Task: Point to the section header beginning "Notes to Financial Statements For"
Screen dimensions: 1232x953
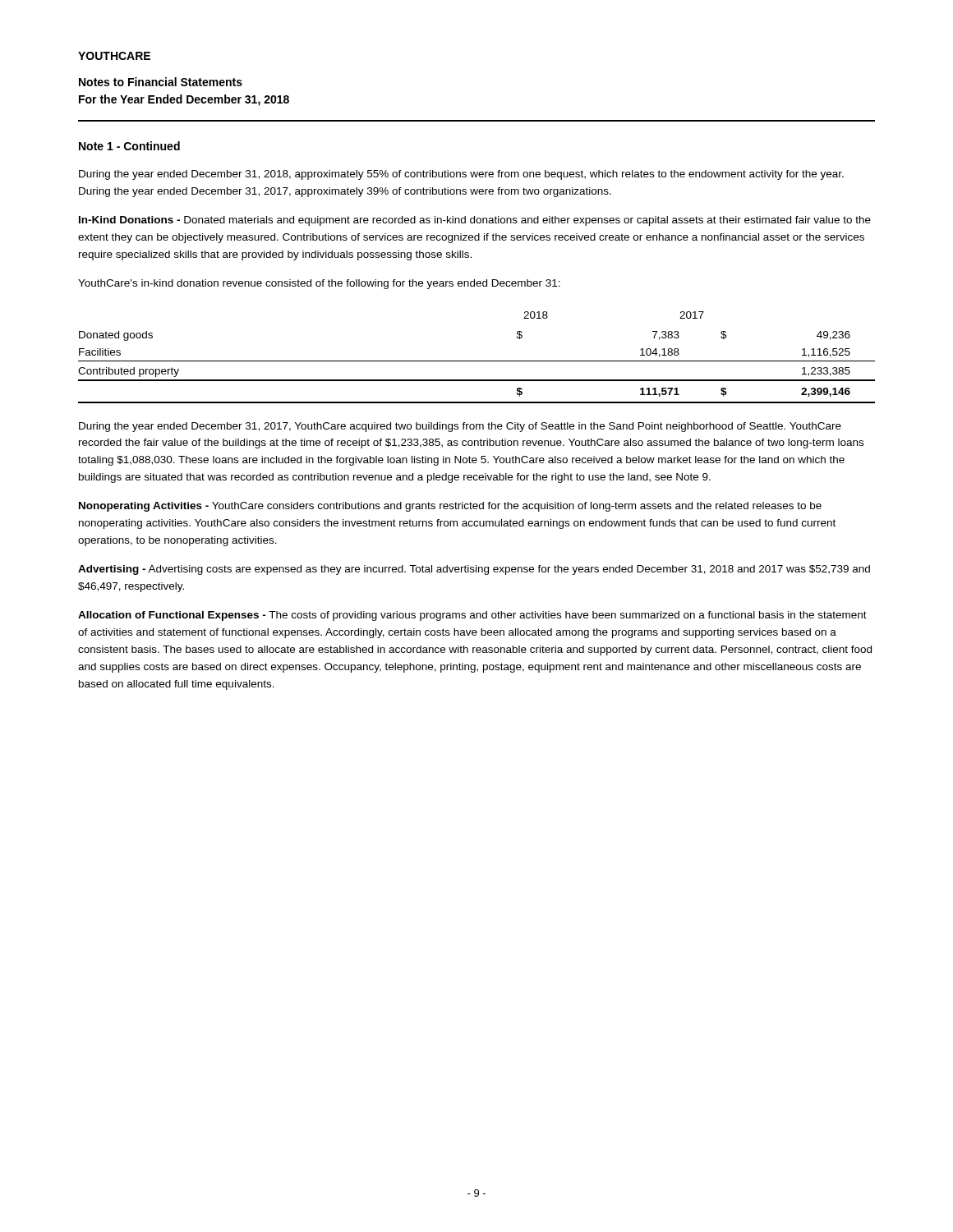Action: pos(184,91)
